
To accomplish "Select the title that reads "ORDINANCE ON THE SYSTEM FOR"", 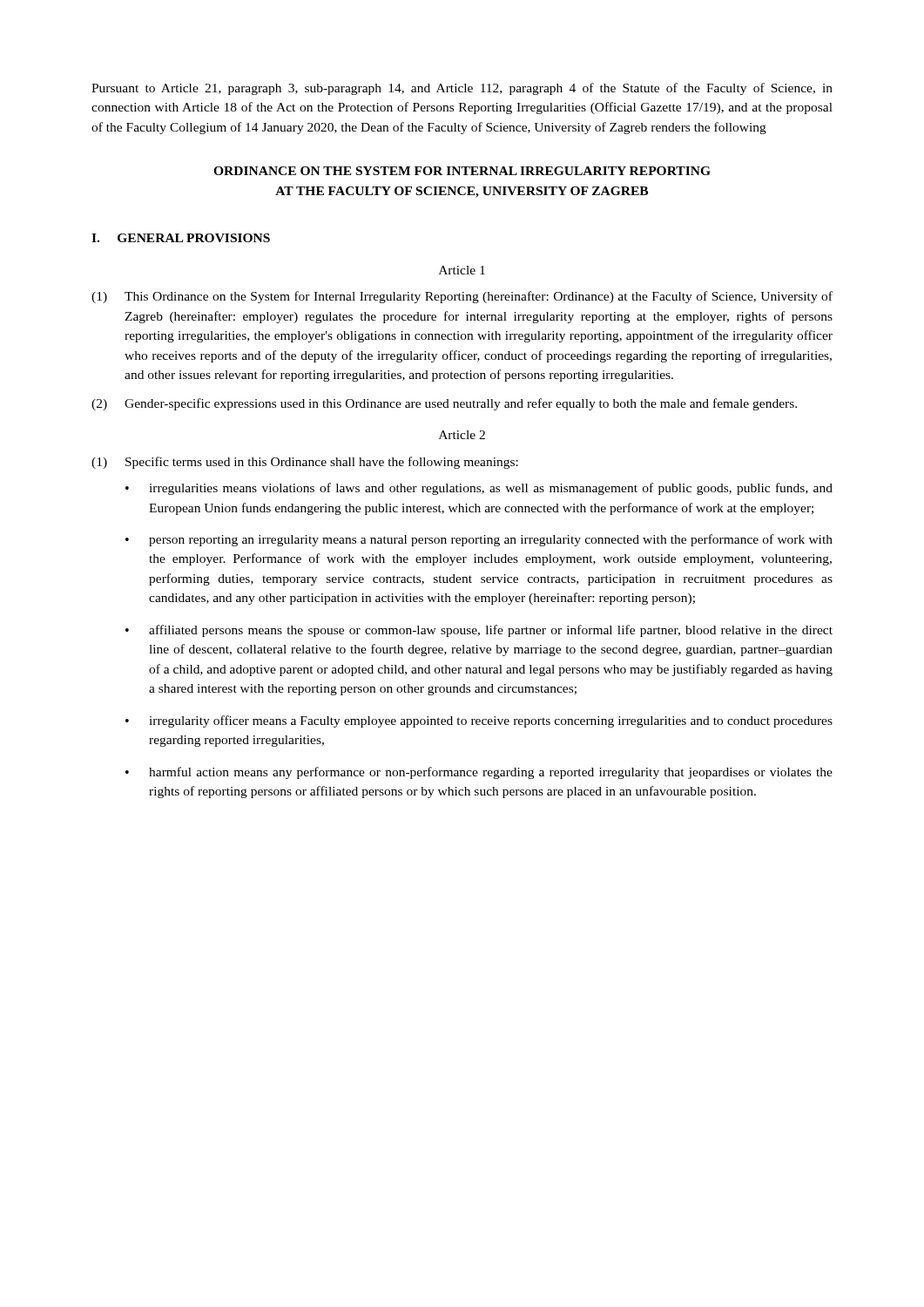I will point(462,180).
